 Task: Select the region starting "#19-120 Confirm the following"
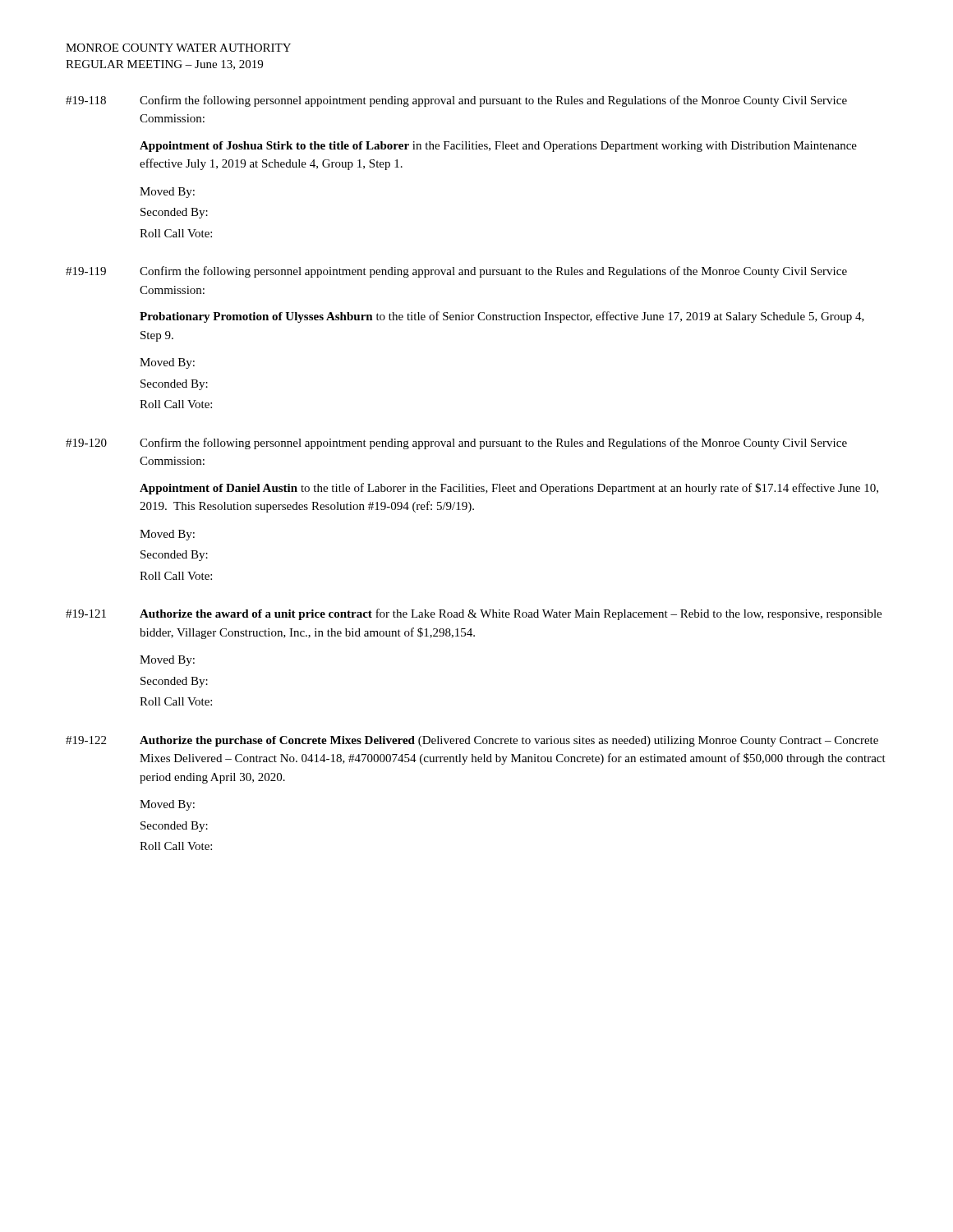pos(476,512)
